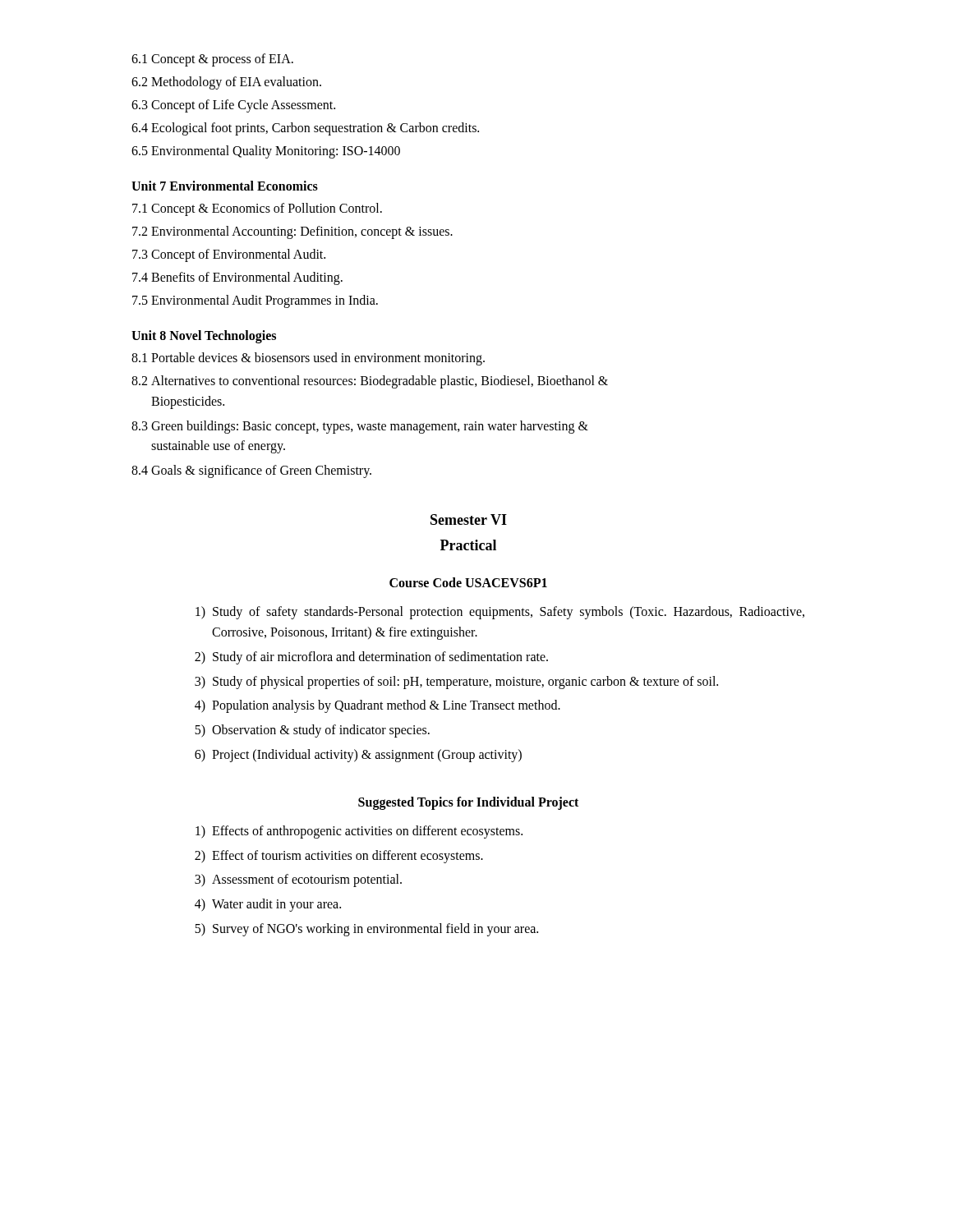This screenshot has width=953, height=1232.
Task: Navigate to the block starting "8.2 Alternatives to conventional"
Action: tap(468, 392)
